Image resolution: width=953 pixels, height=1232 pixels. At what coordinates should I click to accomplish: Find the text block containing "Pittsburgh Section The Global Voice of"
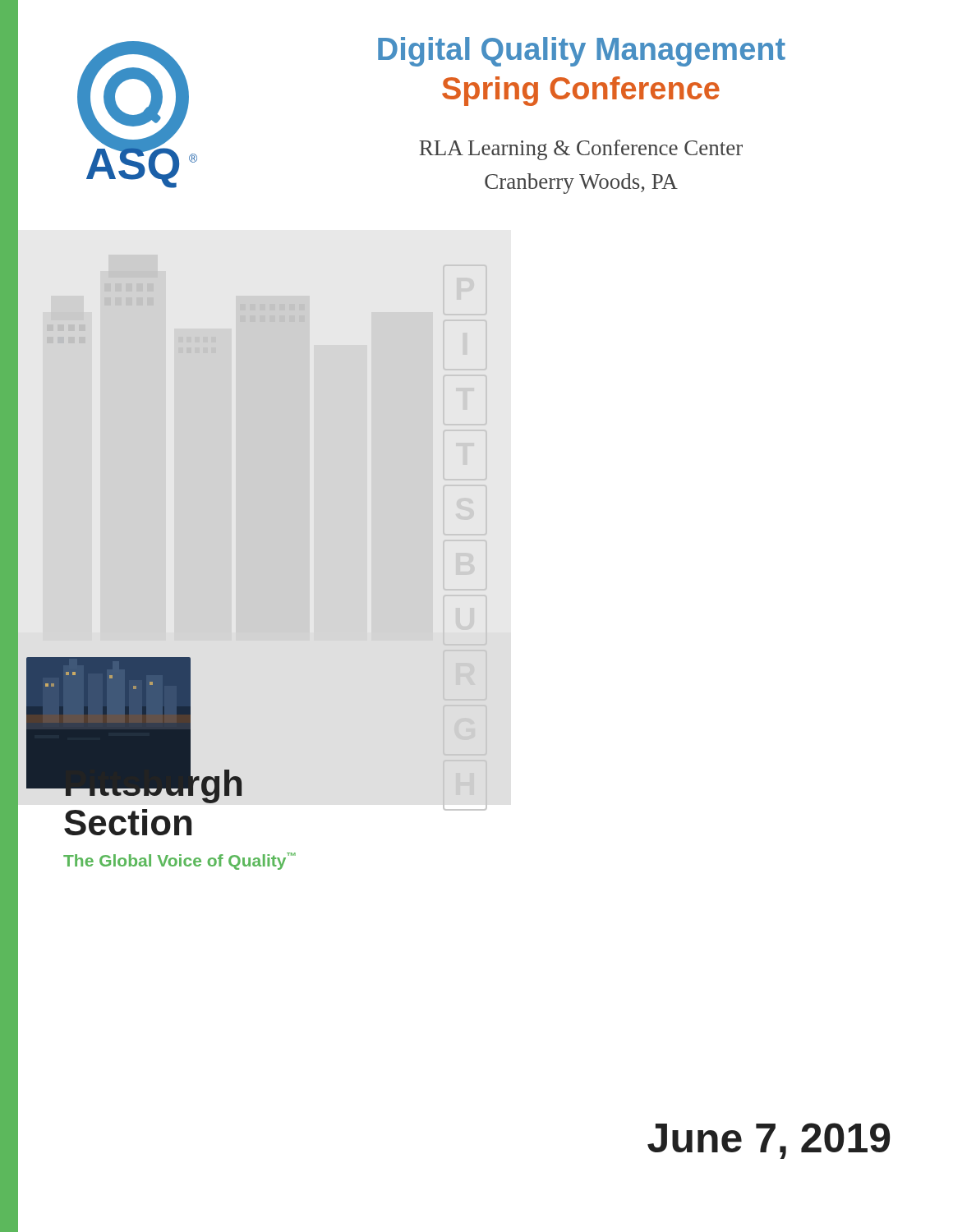[153, 784]
